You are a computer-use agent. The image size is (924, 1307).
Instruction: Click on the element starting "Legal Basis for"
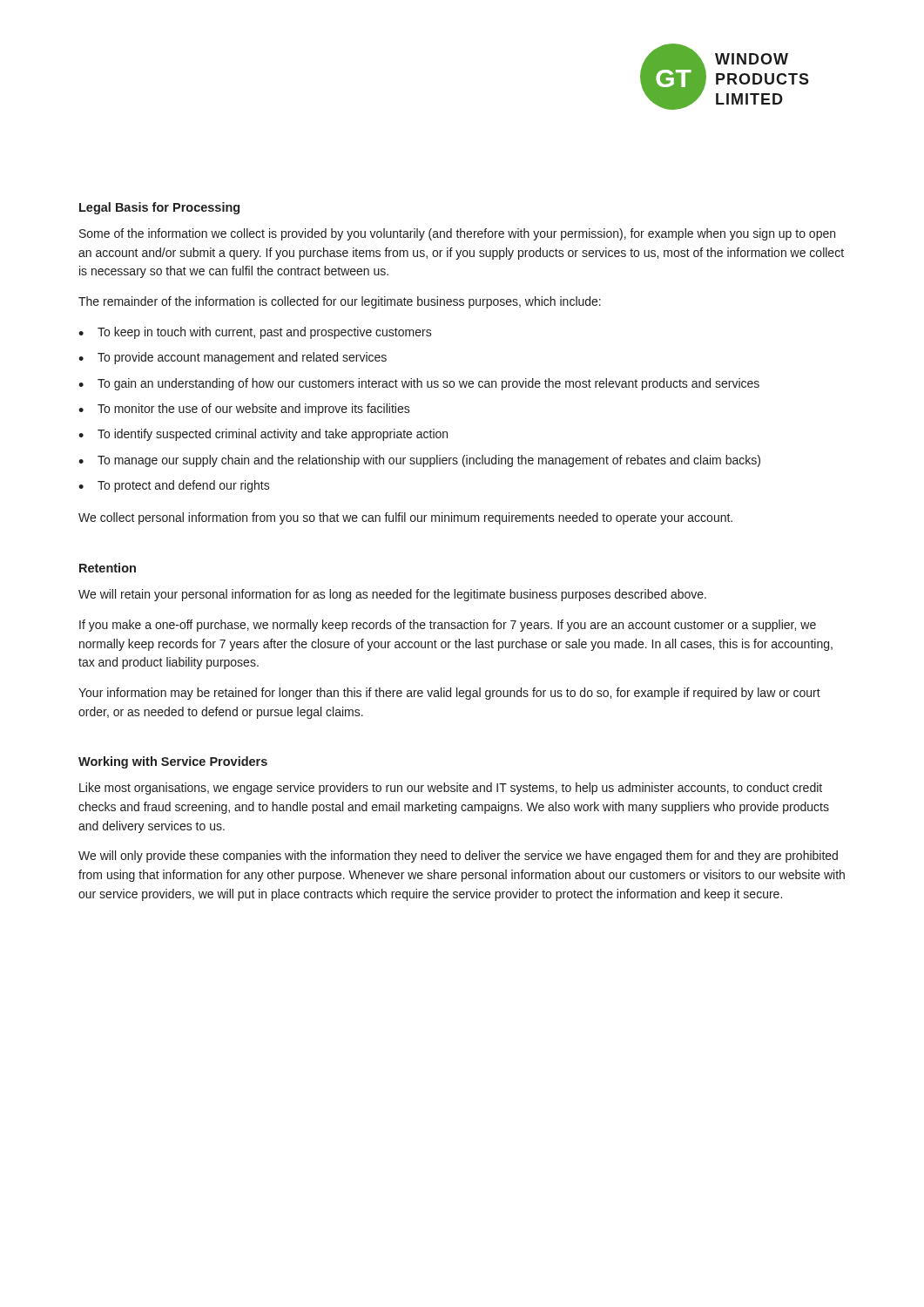pos(159,207)
